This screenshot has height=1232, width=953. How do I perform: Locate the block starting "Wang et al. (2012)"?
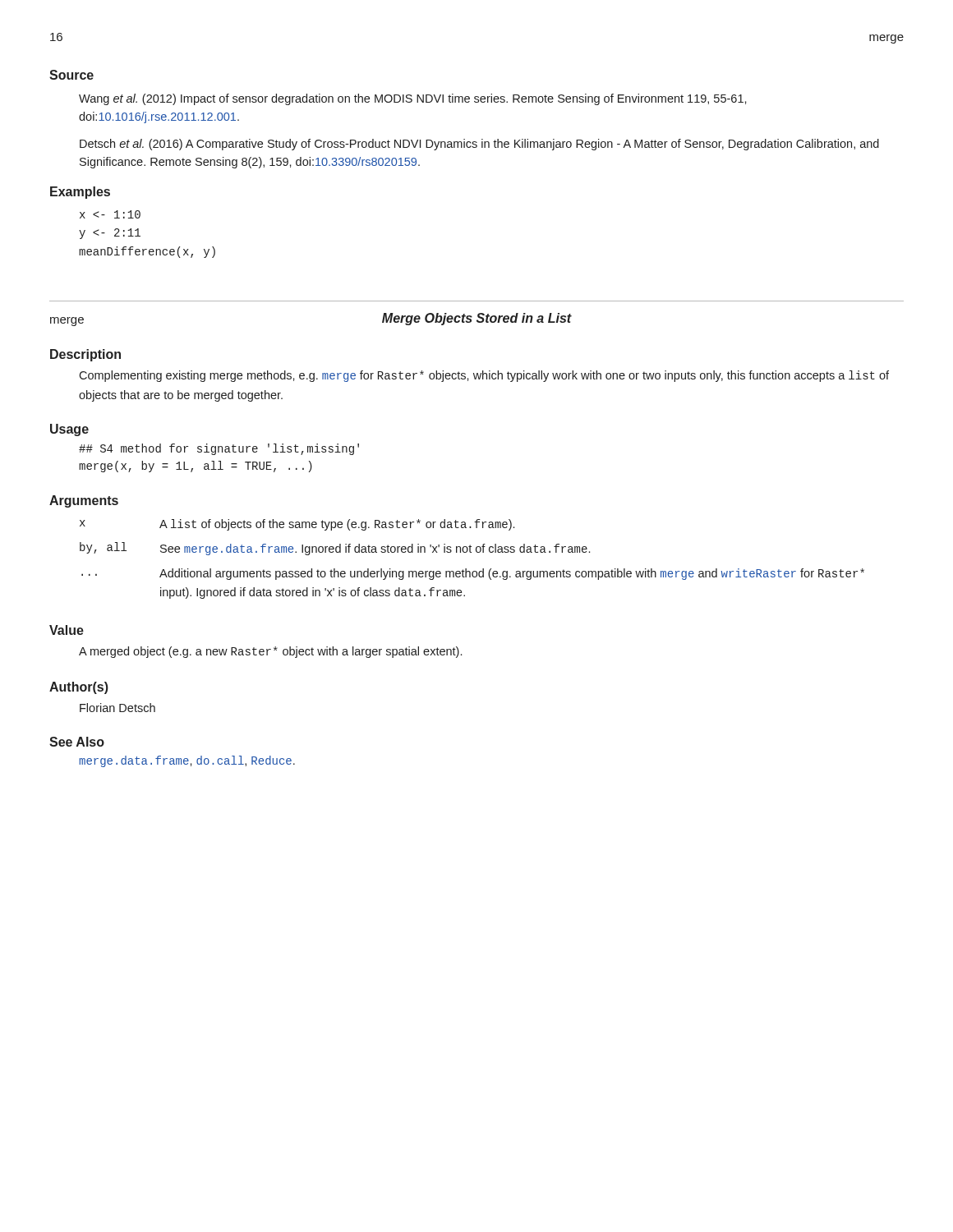(x=413, y=108)
